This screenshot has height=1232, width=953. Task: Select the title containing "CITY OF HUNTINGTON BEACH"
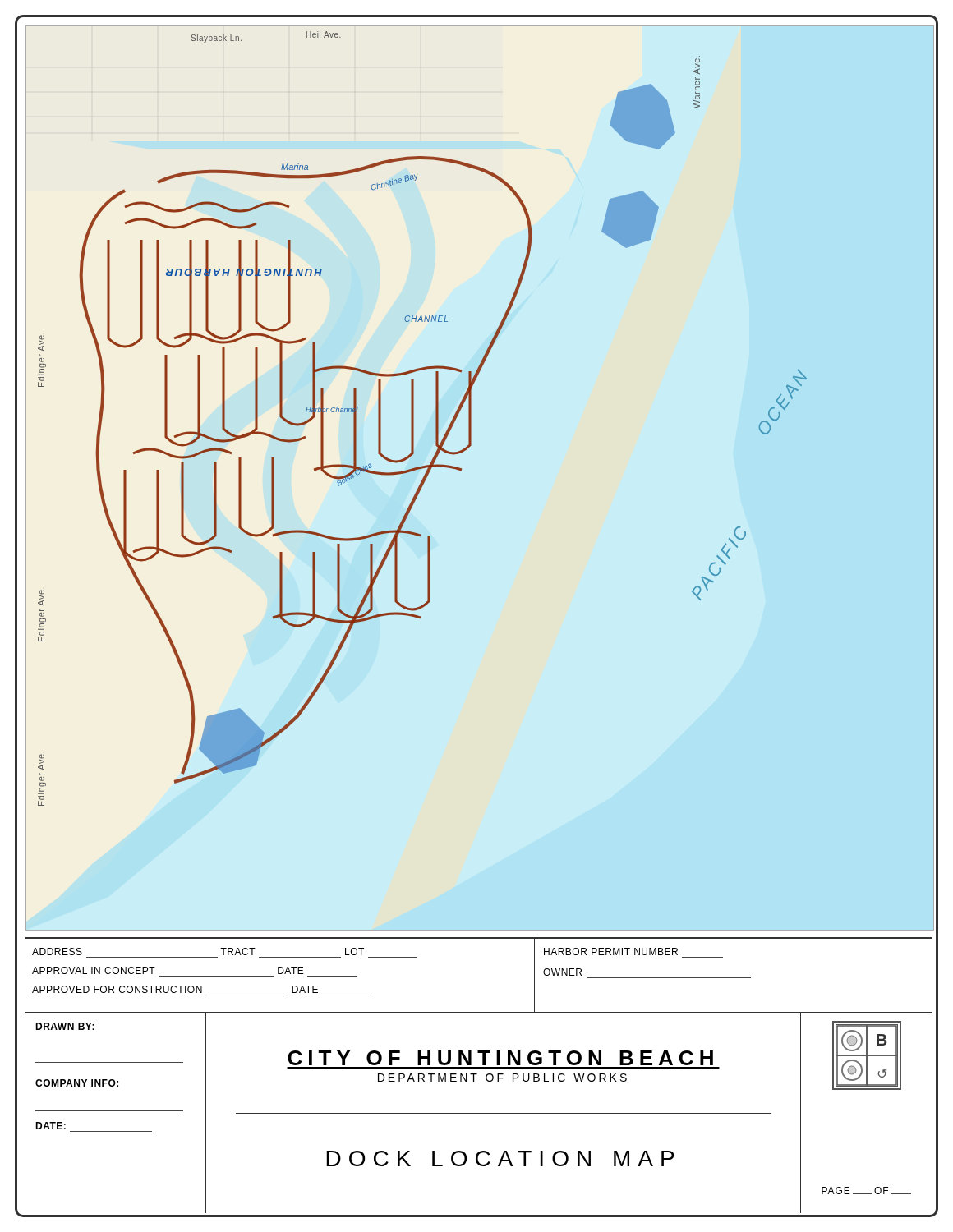[503, 1058]
